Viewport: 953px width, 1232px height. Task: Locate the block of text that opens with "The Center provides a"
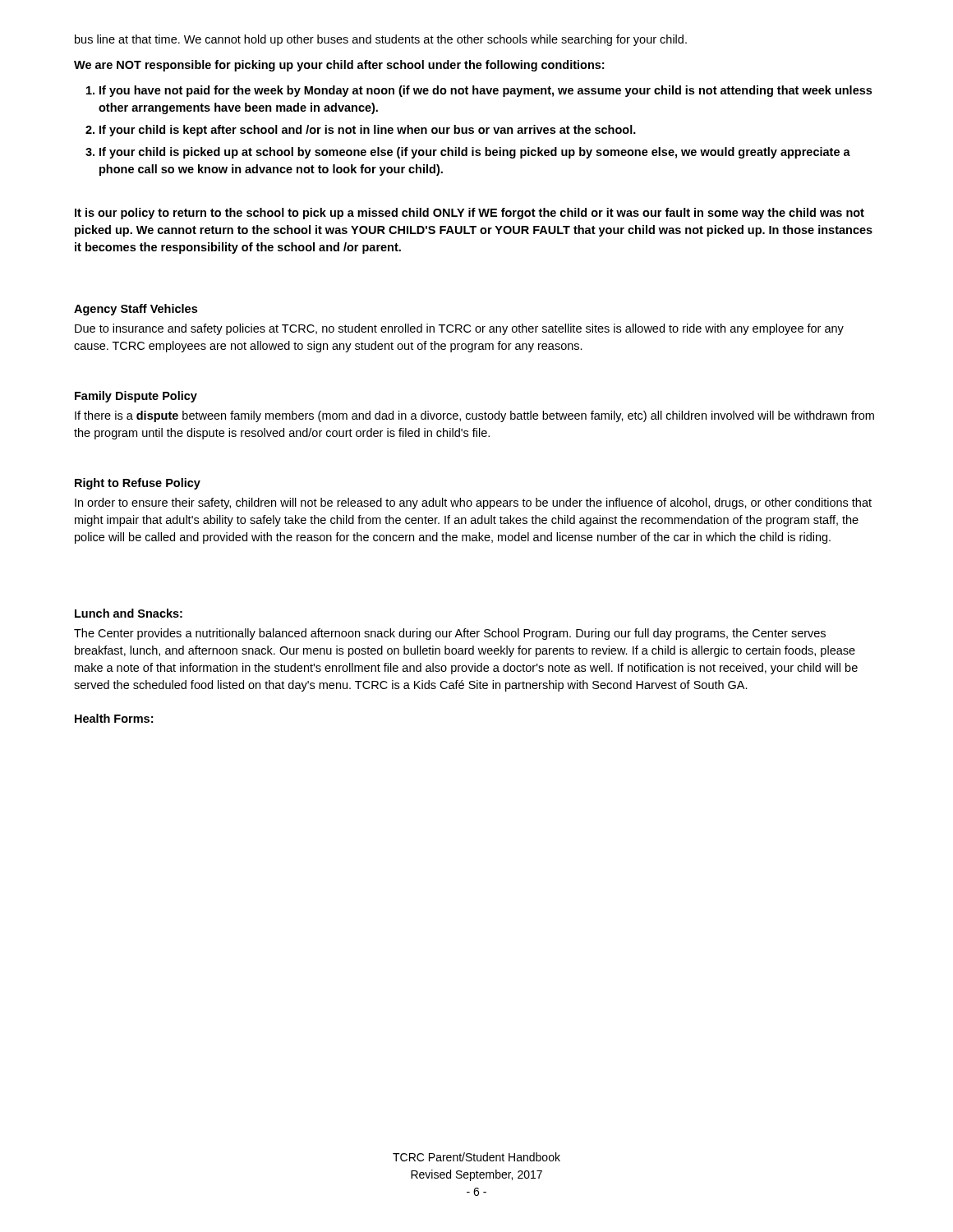466,659
